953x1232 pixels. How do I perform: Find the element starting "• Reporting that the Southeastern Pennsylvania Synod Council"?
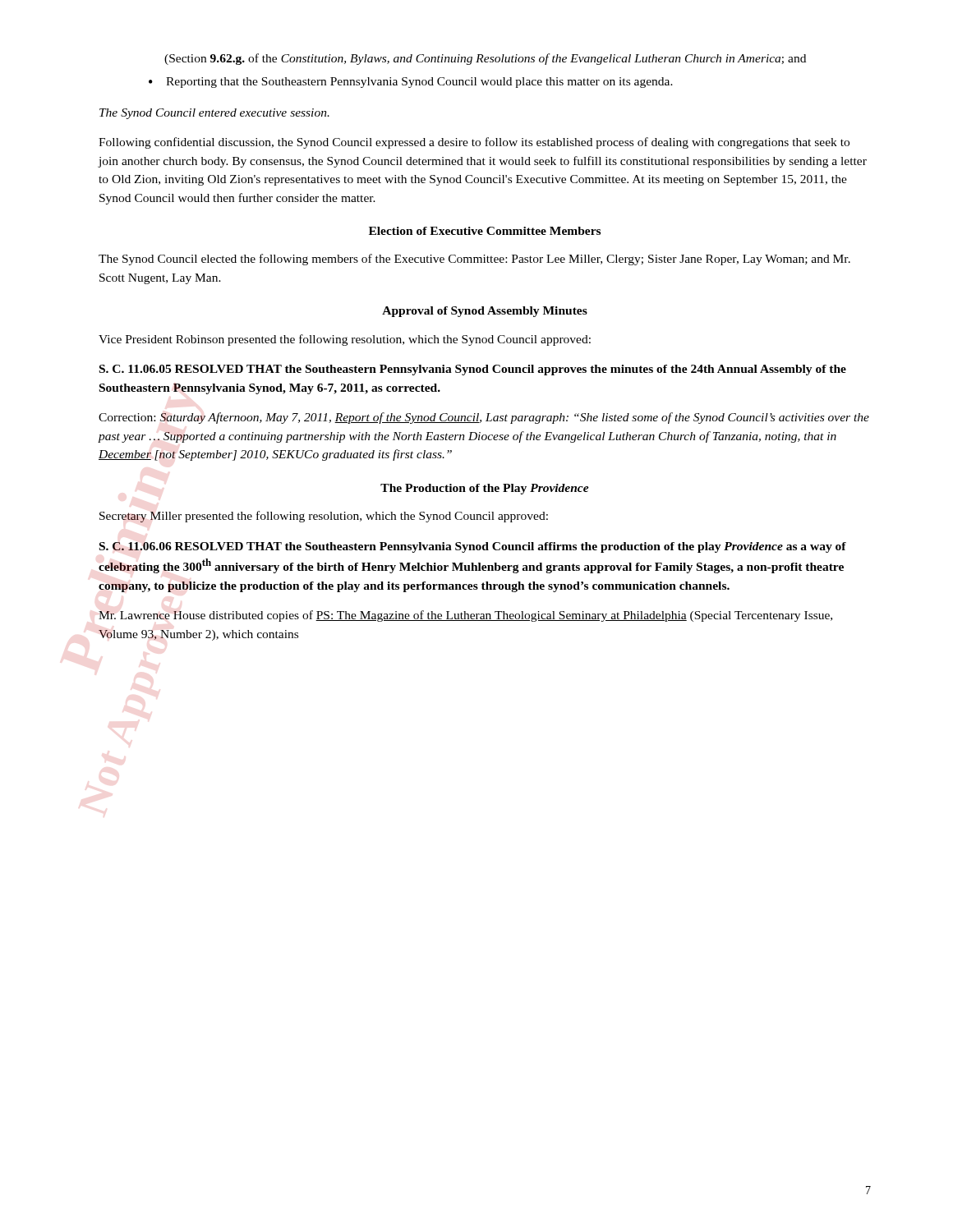(509, 83)
